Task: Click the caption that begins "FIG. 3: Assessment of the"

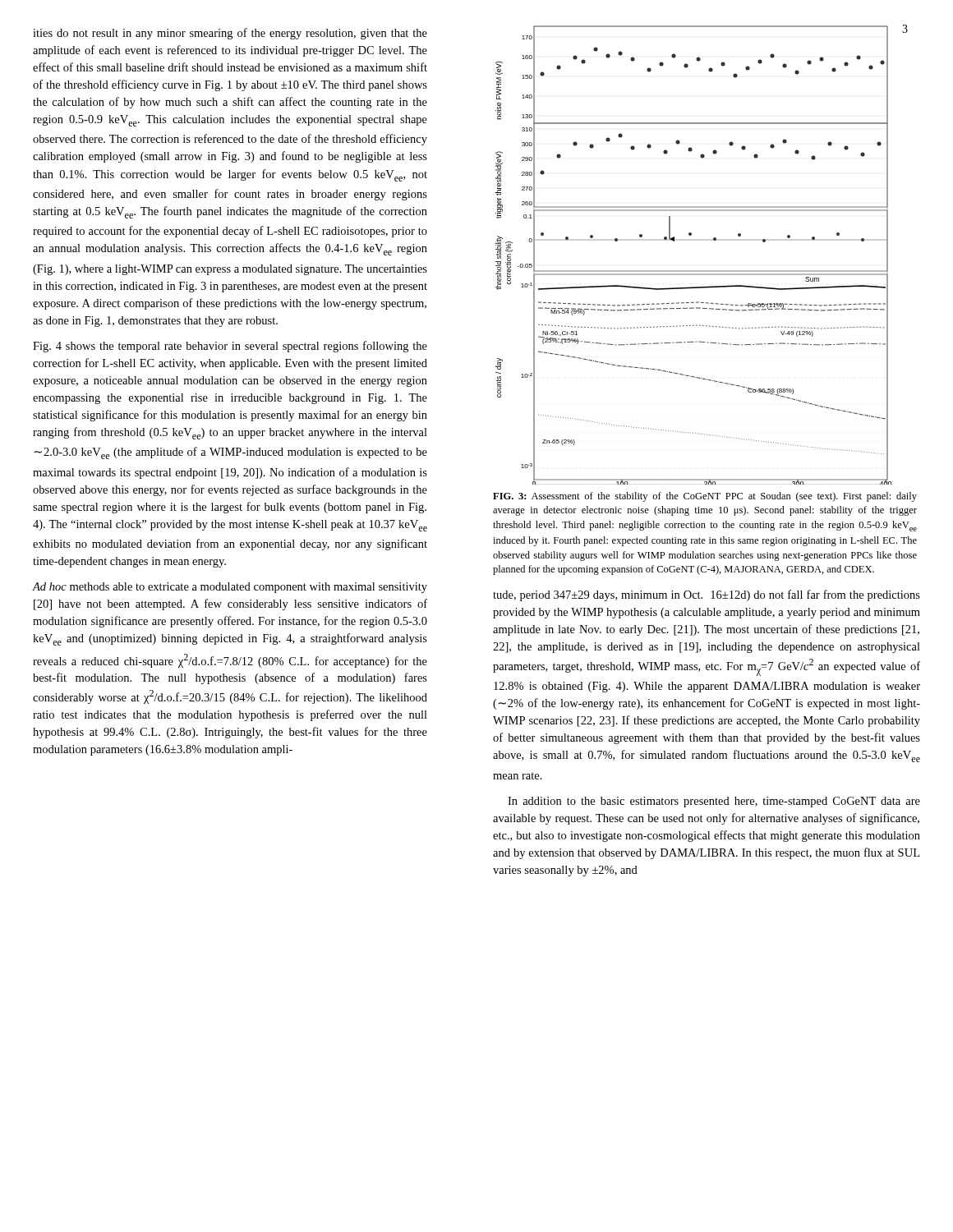Action: (x=705, y=533)
